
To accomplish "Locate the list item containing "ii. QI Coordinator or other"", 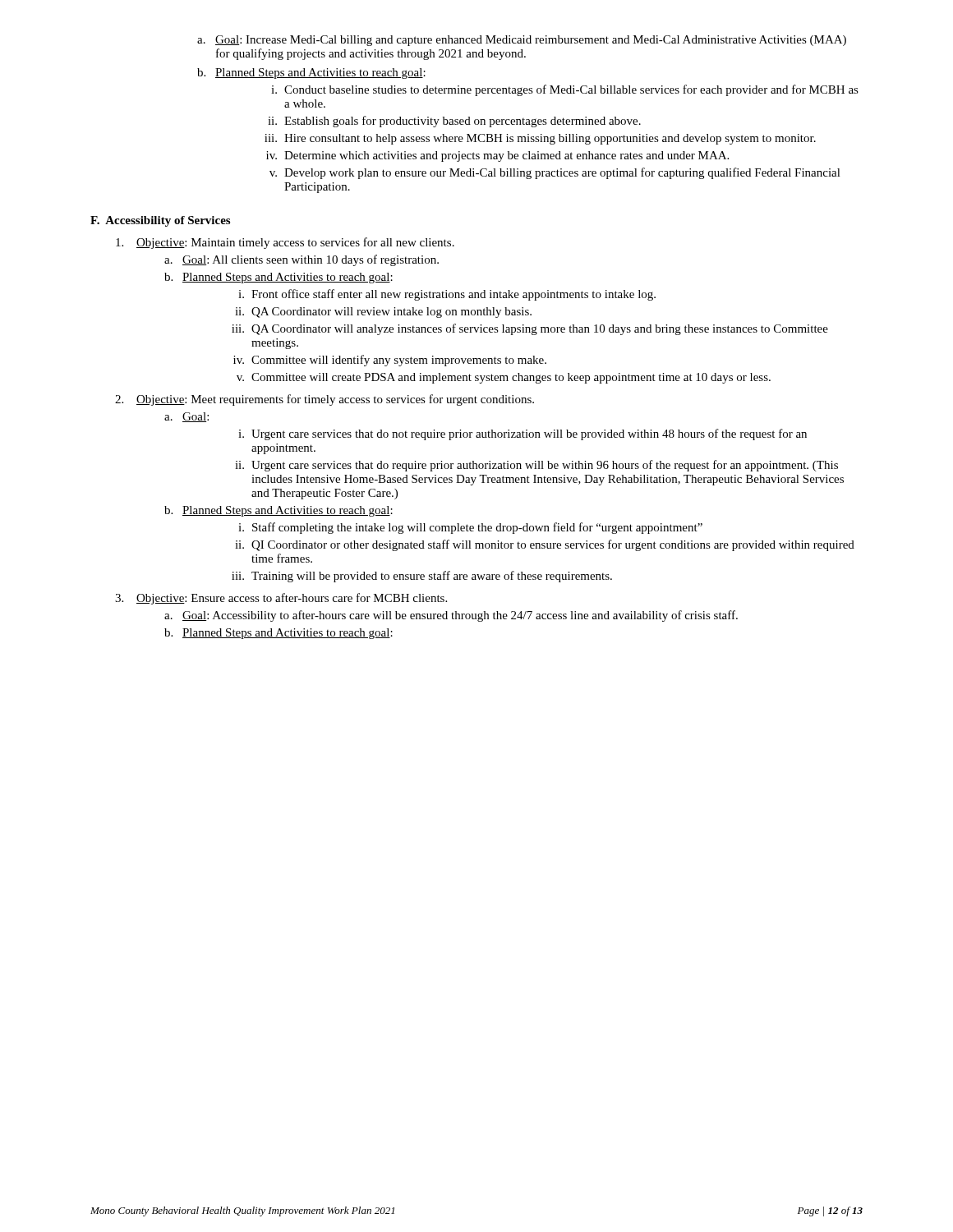I will click(x=542, y=552).
